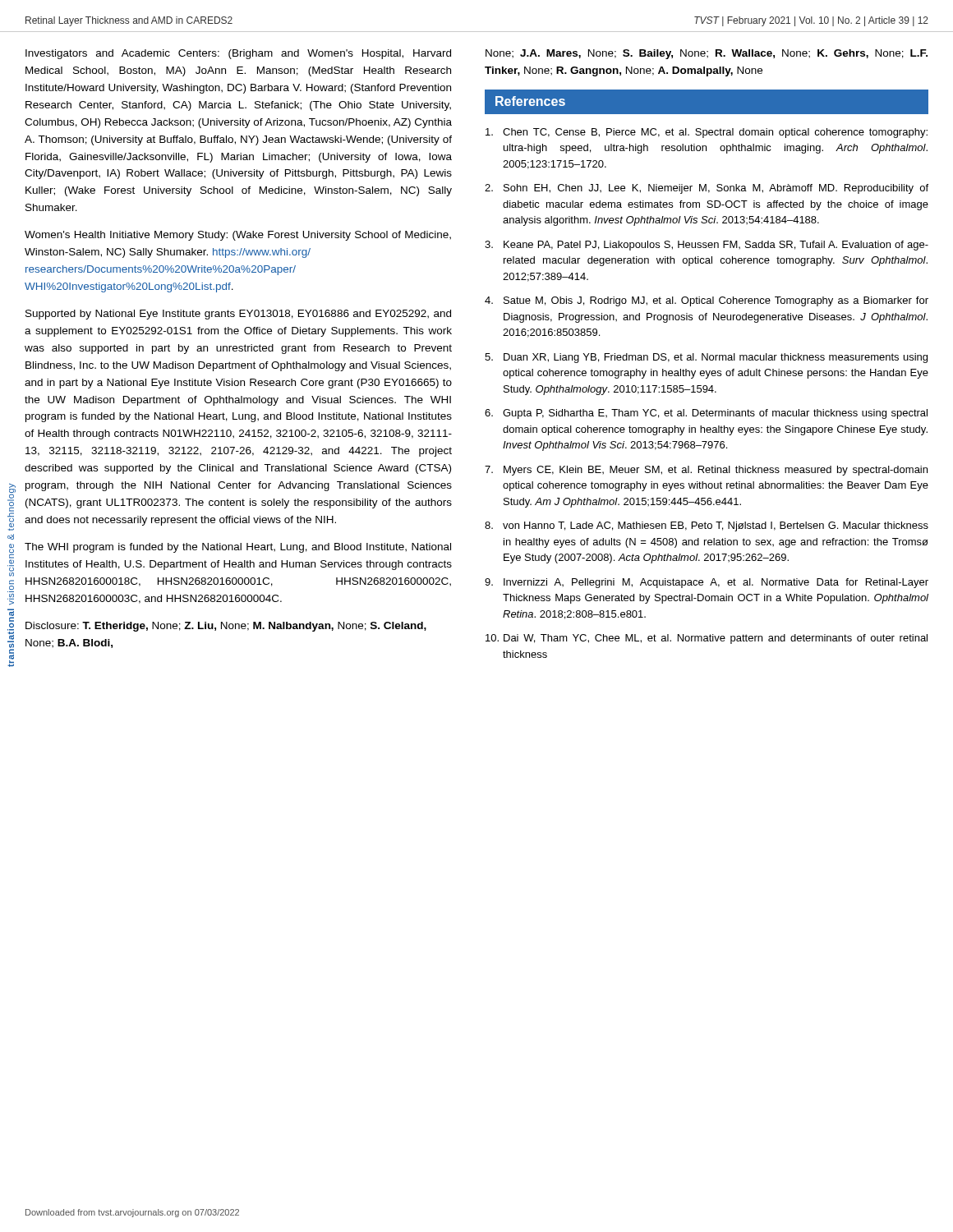The height and width of the screenshot is (1232, 953).
Task: Locate the block starting "4. Satue M, Obis J,"
Action: (707, 317)
